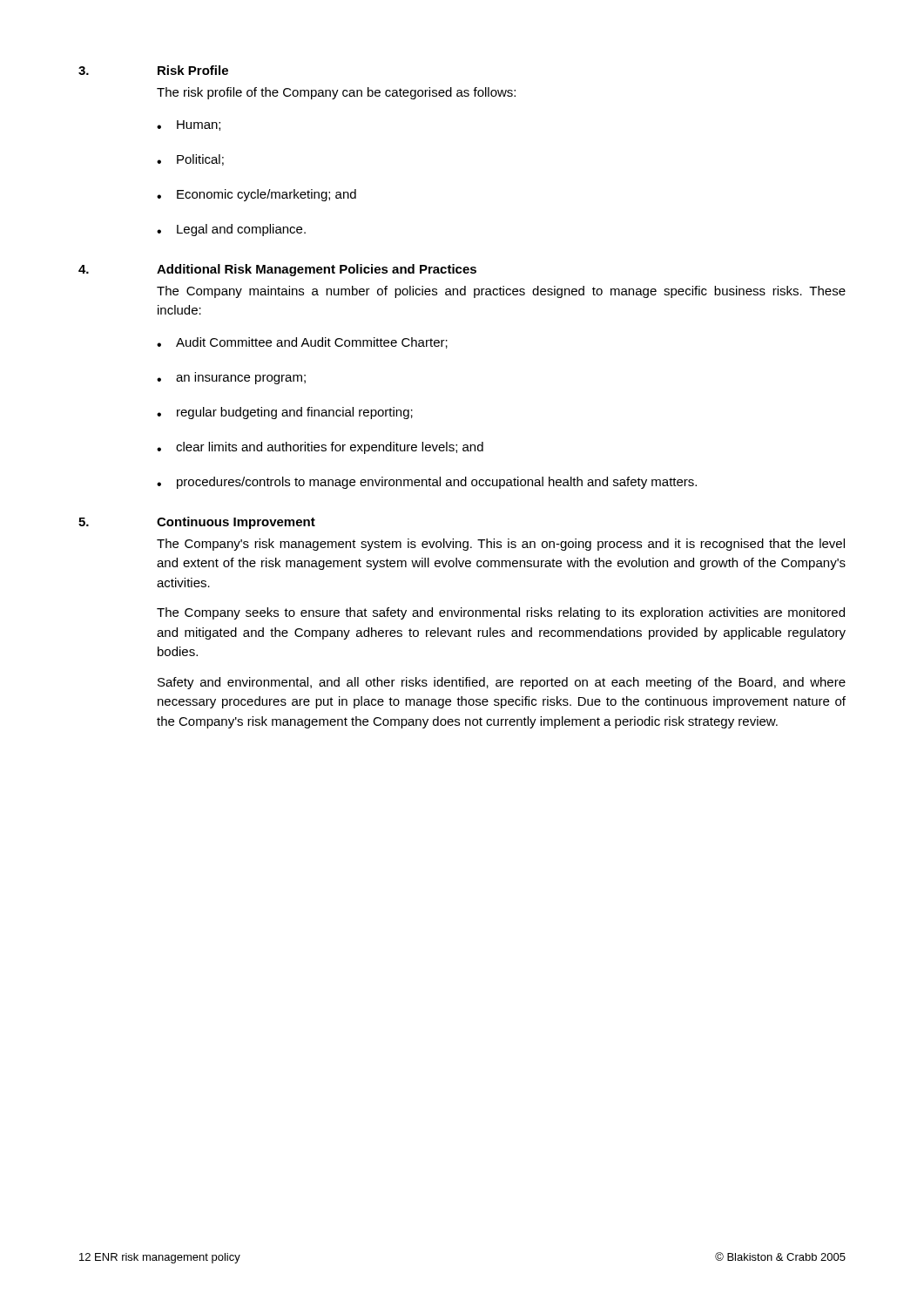Find the list item that reads "Economic cycle/marketing; and"

point(257,196)
